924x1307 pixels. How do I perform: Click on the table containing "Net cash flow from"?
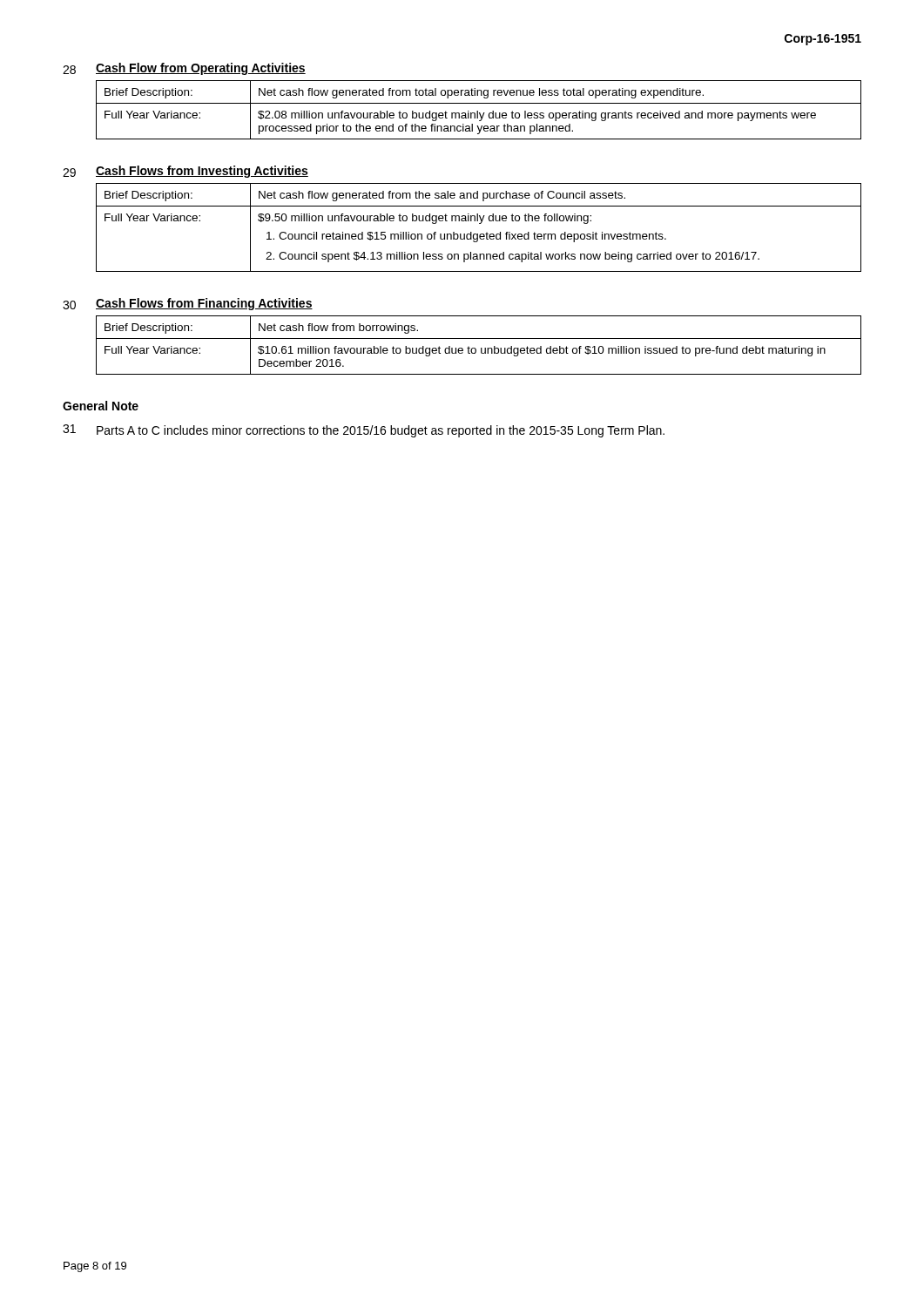pos(479,345)
